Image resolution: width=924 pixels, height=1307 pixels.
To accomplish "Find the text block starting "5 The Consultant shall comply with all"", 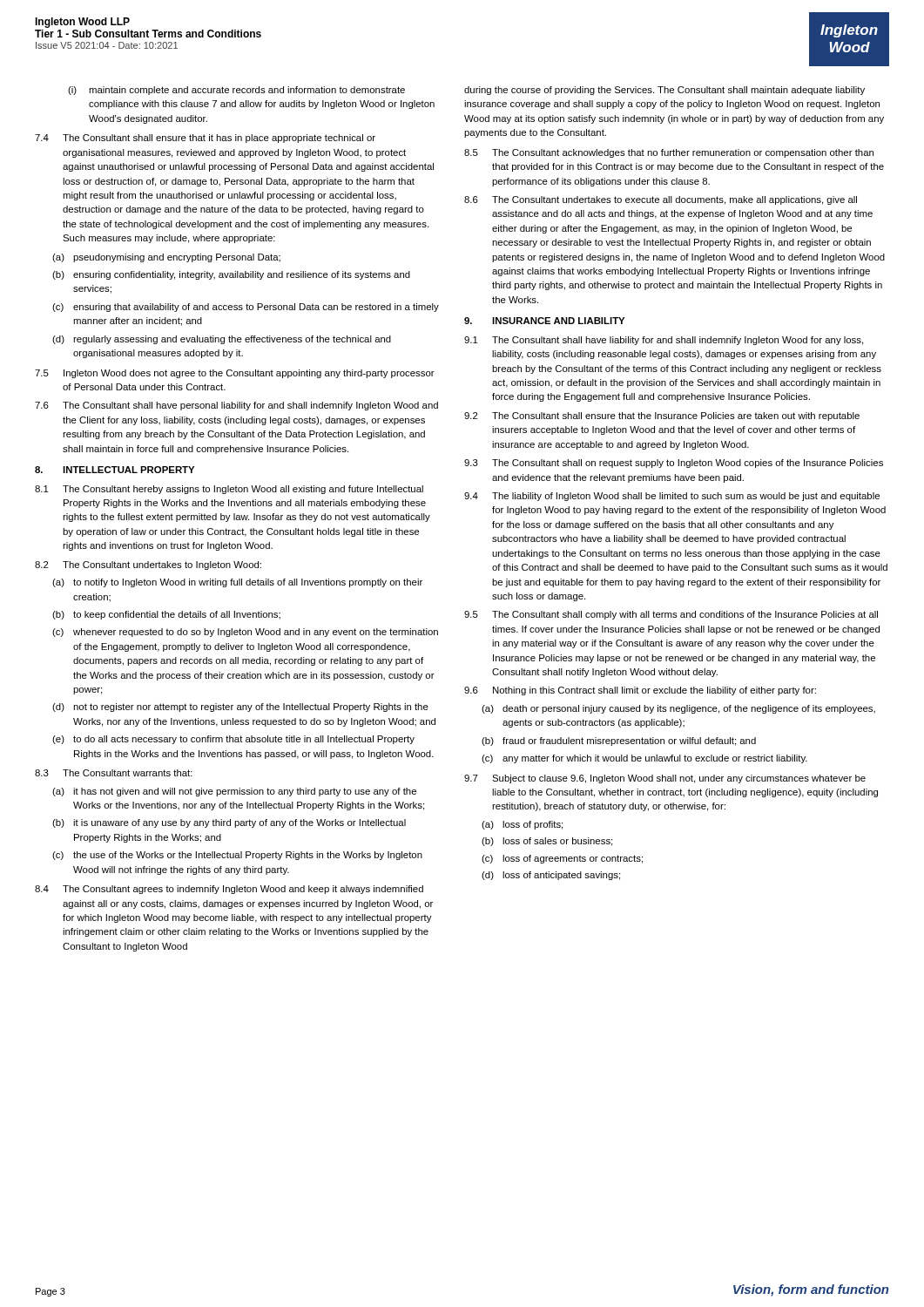I will click(x=677, y=643).
